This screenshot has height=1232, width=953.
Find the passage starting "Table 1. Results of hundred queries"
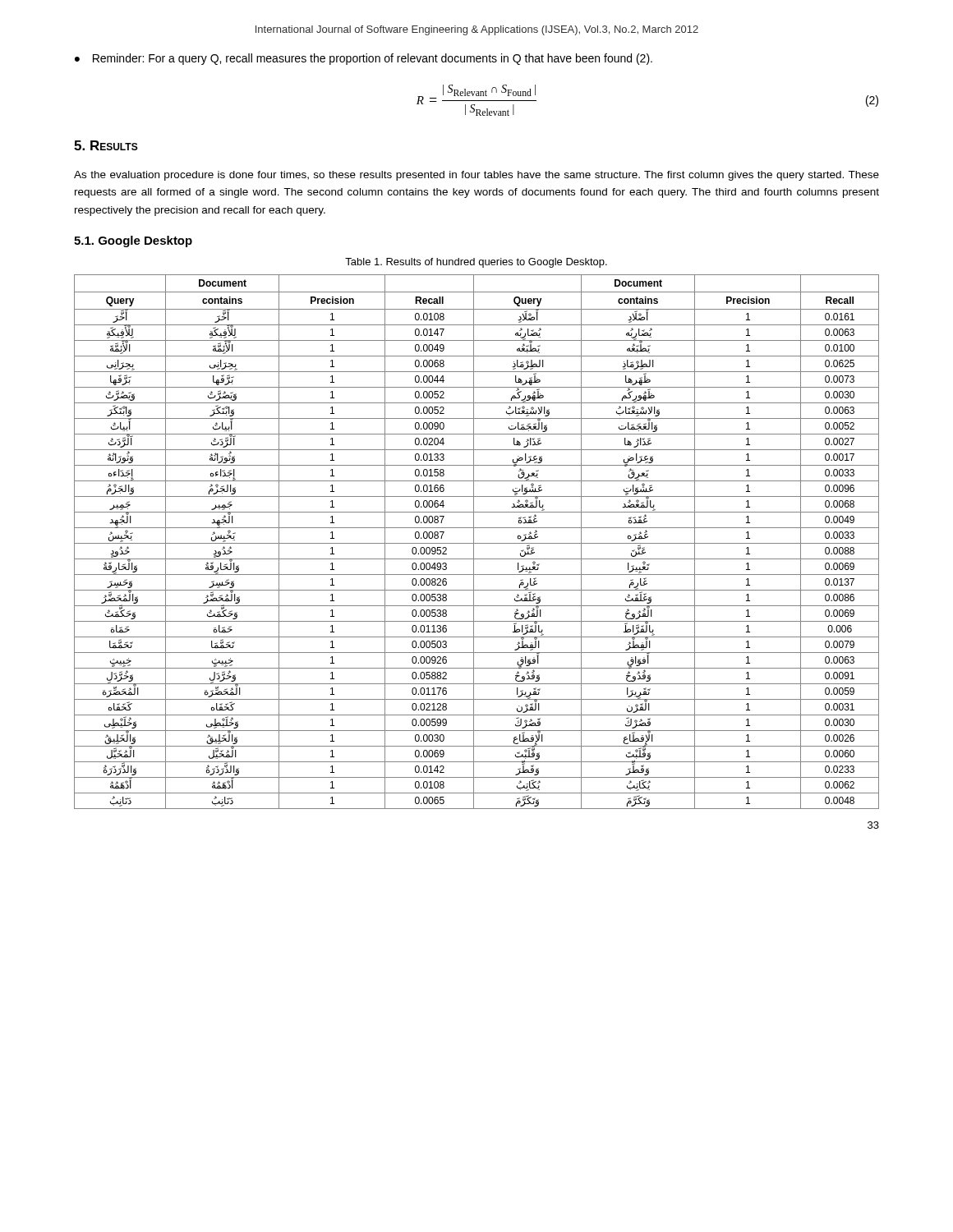tap(476, 262)
